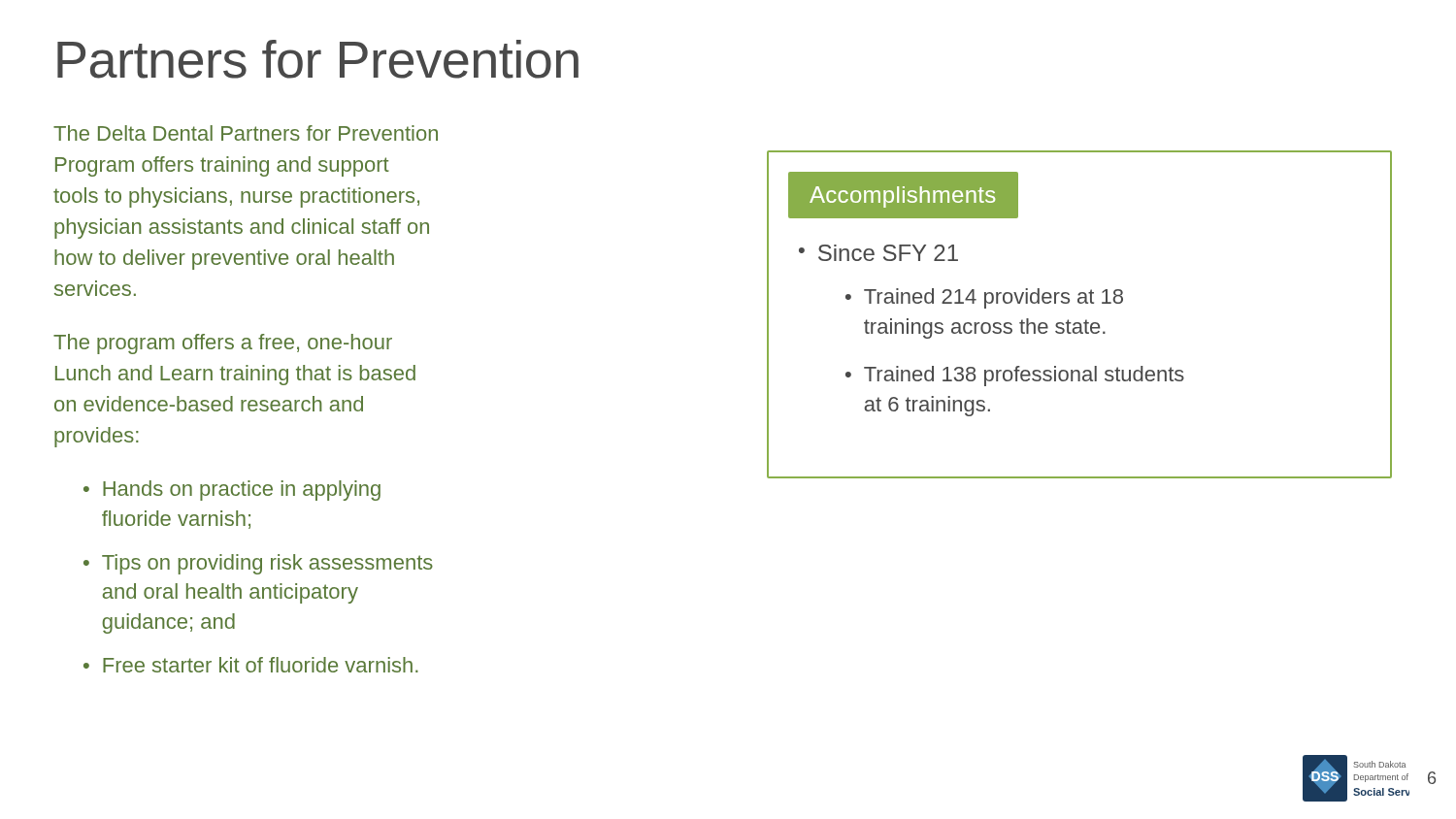Click on the list item that reads "• Hands on practice in applyingfluoride varnish;"
The image size is (1456, 819).
click(x=232, y=504)
